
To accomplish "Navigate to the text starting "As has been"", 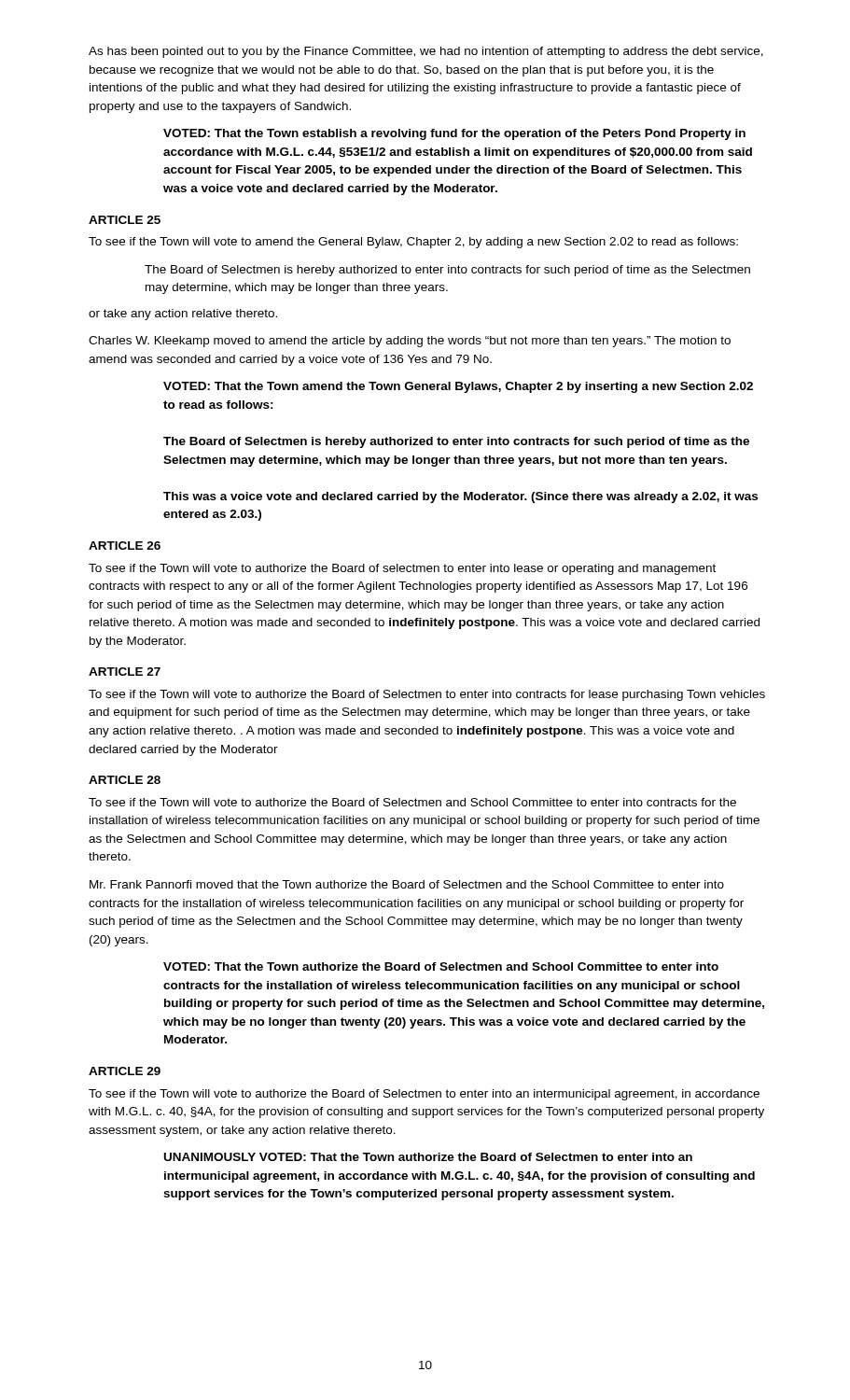I will tap(427, 79).
